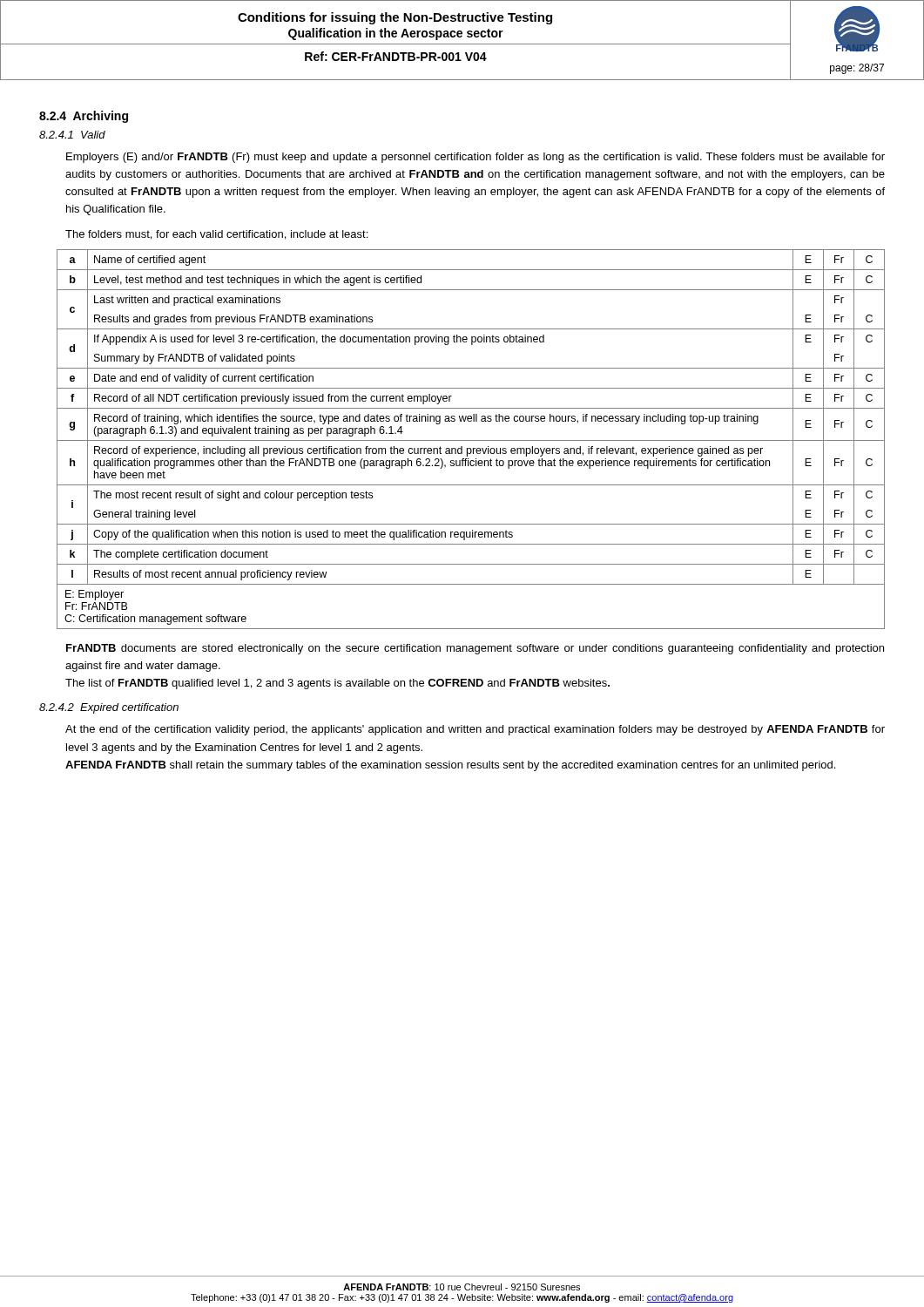Image resolution: width=924 pixels, height=1307 pixels.
Task: Find "8.2.4.1 Valid" on this page
Action: click(72, 135)
